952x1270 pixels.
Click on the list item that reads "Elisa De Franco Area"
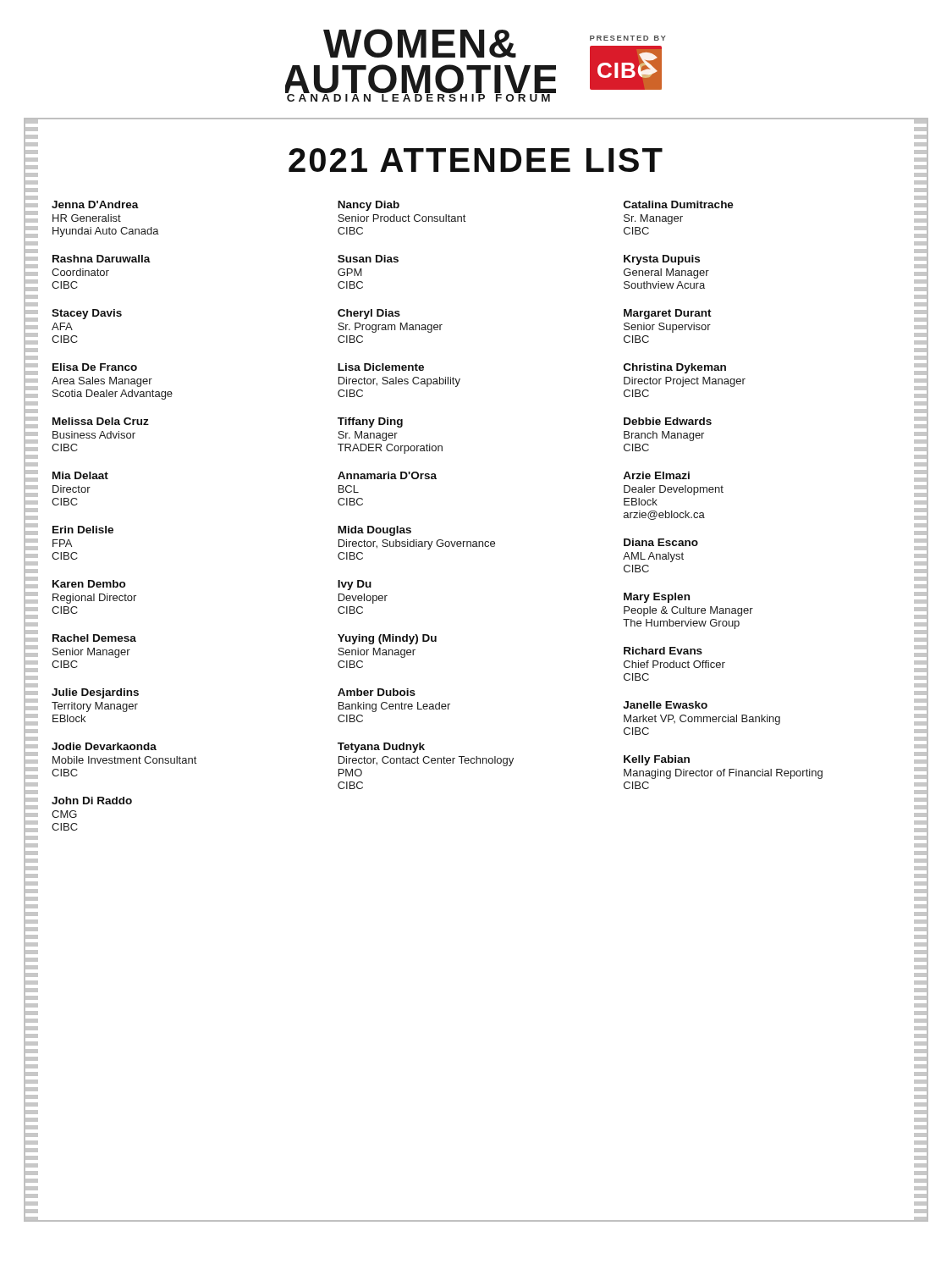click(95, 367)
